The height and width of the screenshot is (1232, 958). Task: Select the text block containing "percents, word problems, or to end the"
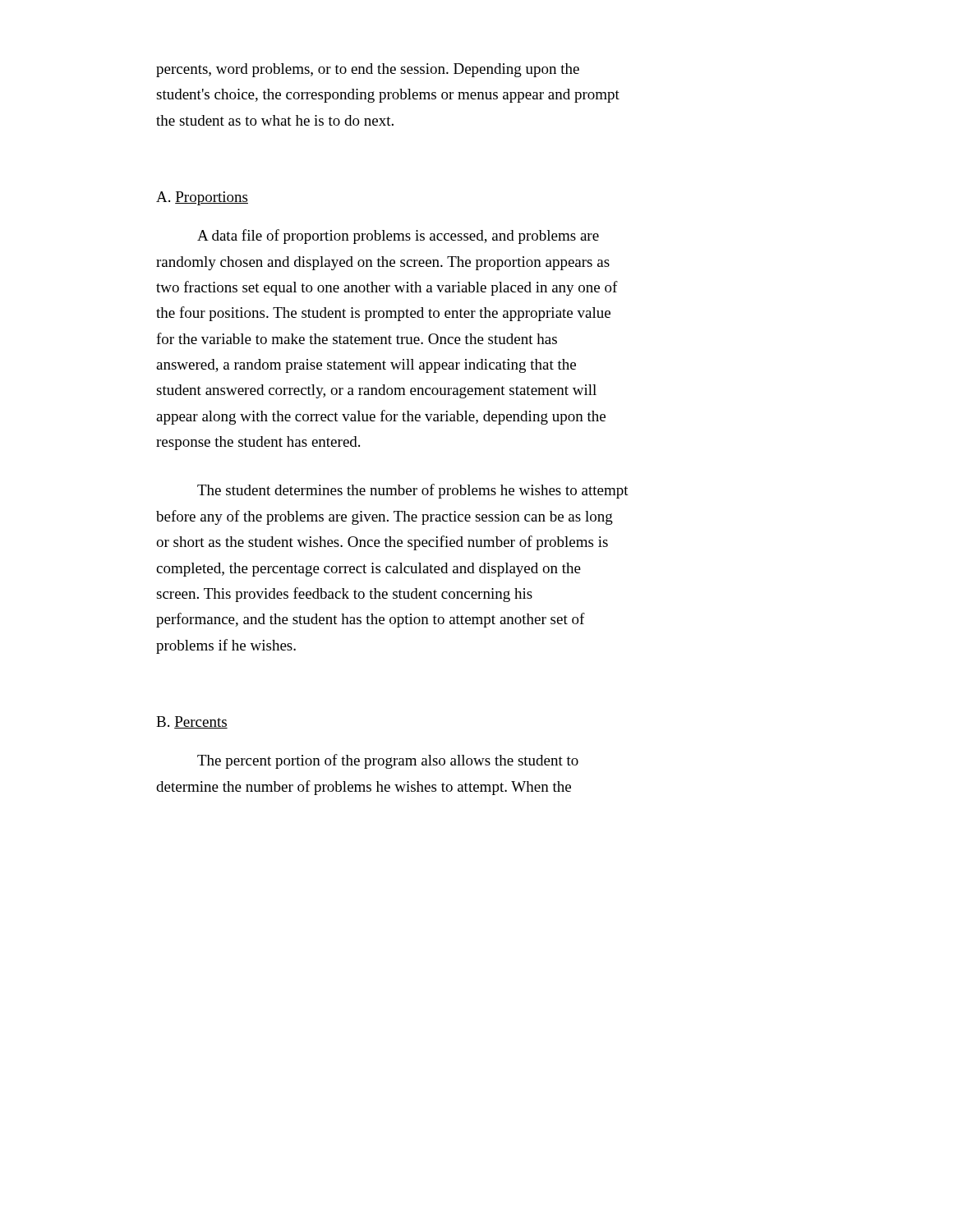coord(512,94)
